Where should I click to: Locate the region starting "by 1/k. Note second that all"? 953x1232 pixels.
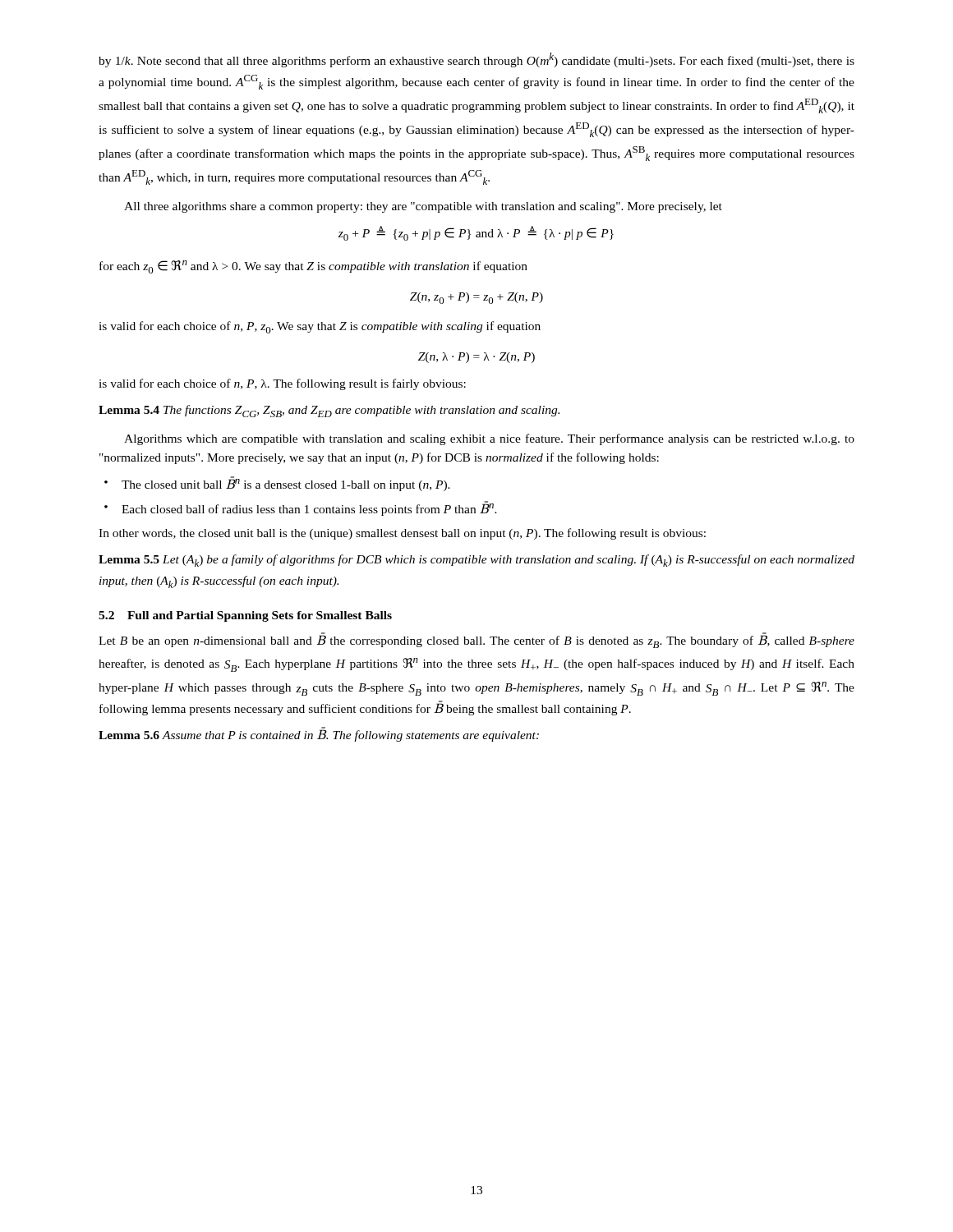coord(476,119)
